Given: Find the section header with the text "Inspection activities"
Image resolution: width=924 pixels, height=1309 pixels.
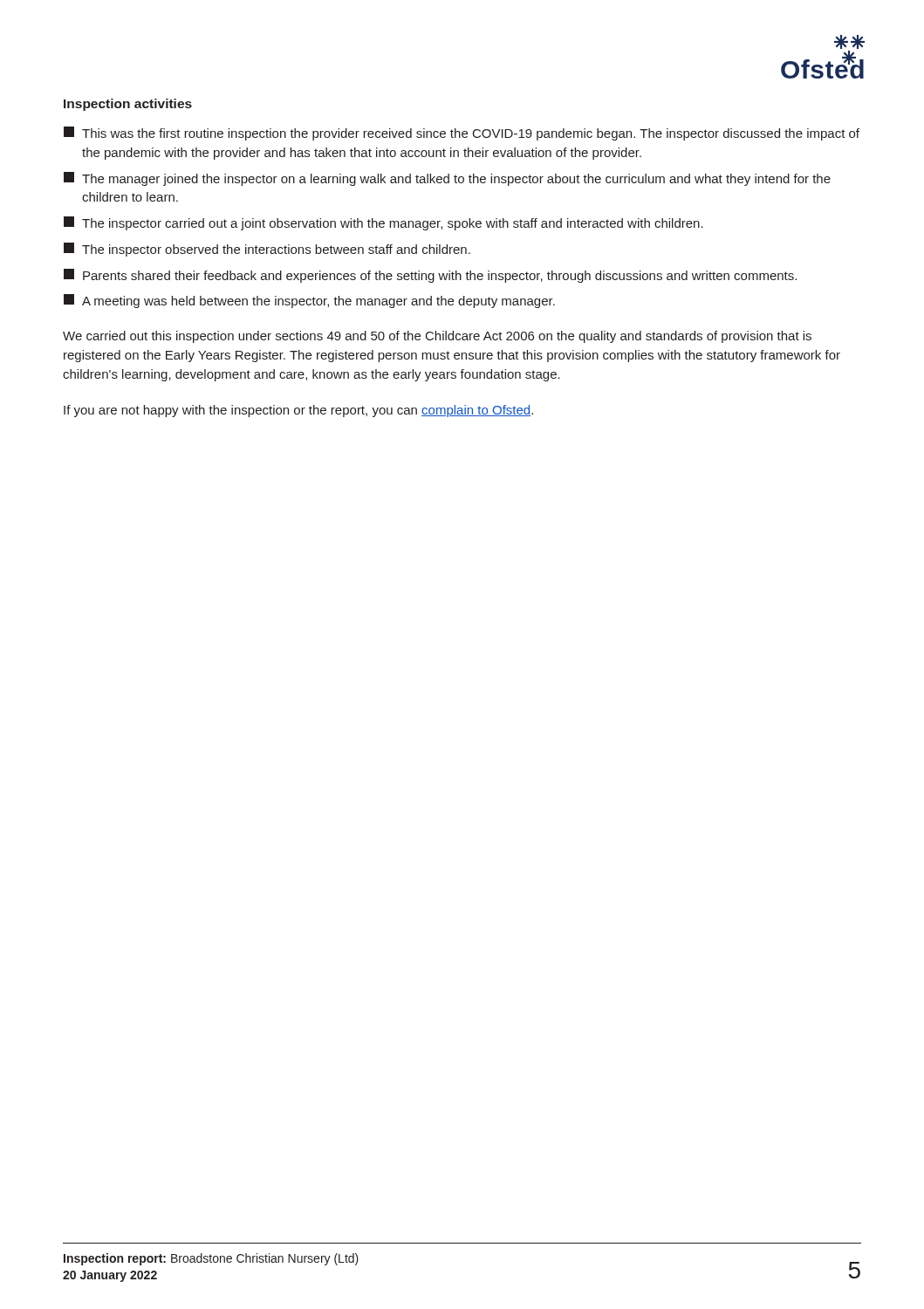Looking at the screenshot, I should coord(127,103).
